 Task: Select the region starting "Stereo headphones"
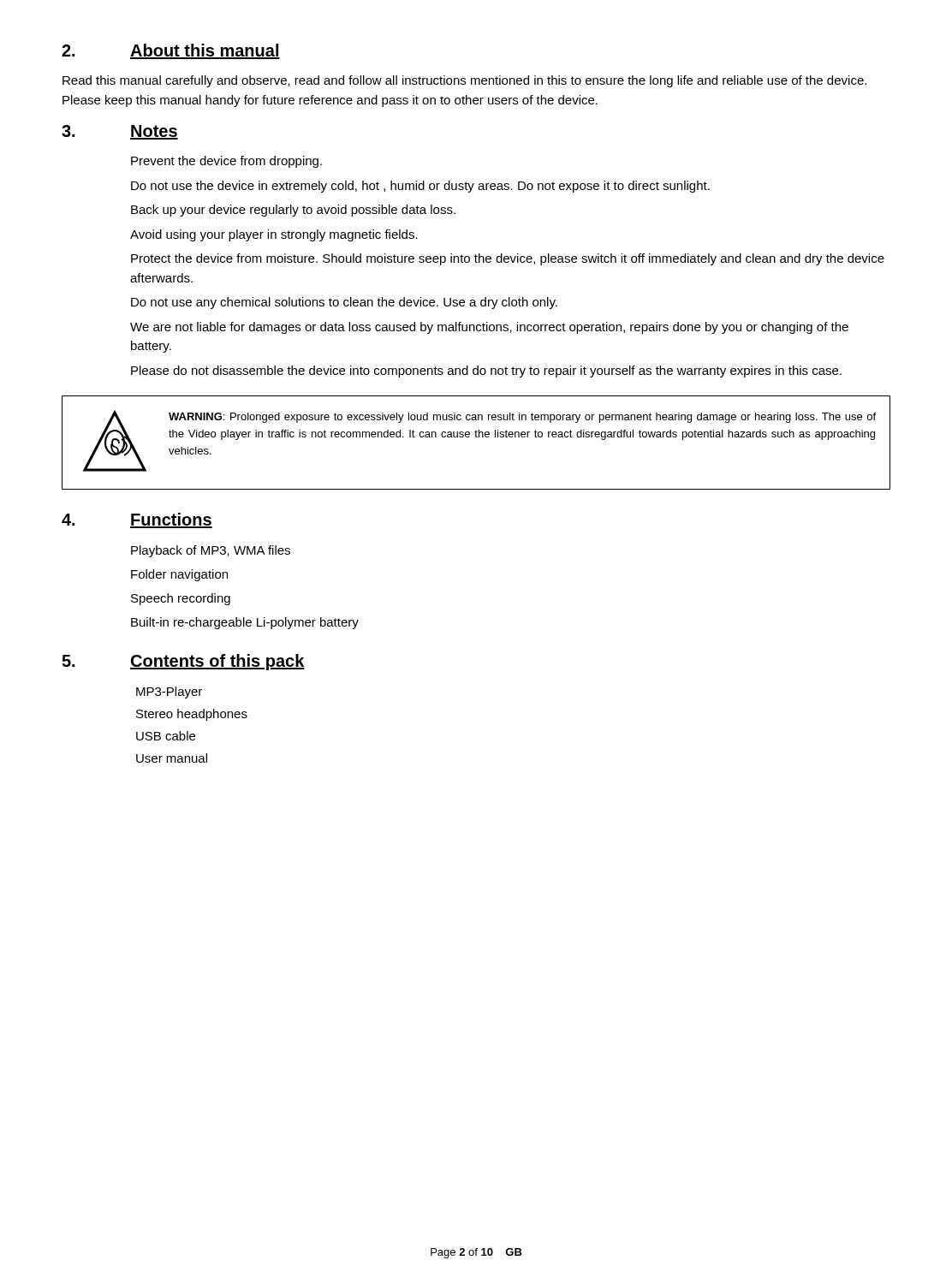pos(191,713)
